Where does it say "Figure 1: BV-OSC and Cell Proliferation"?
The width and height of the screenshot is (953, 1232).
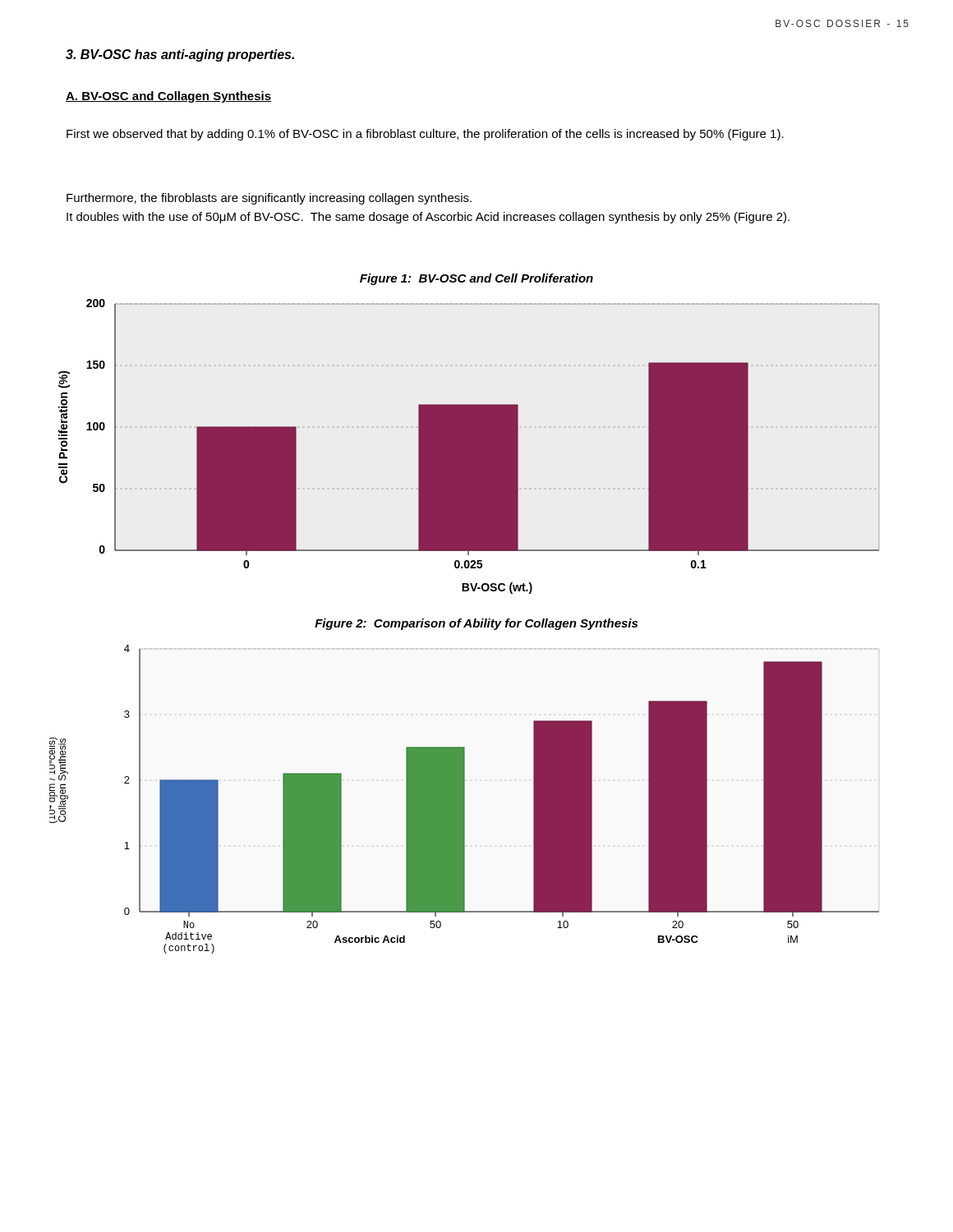476,278
